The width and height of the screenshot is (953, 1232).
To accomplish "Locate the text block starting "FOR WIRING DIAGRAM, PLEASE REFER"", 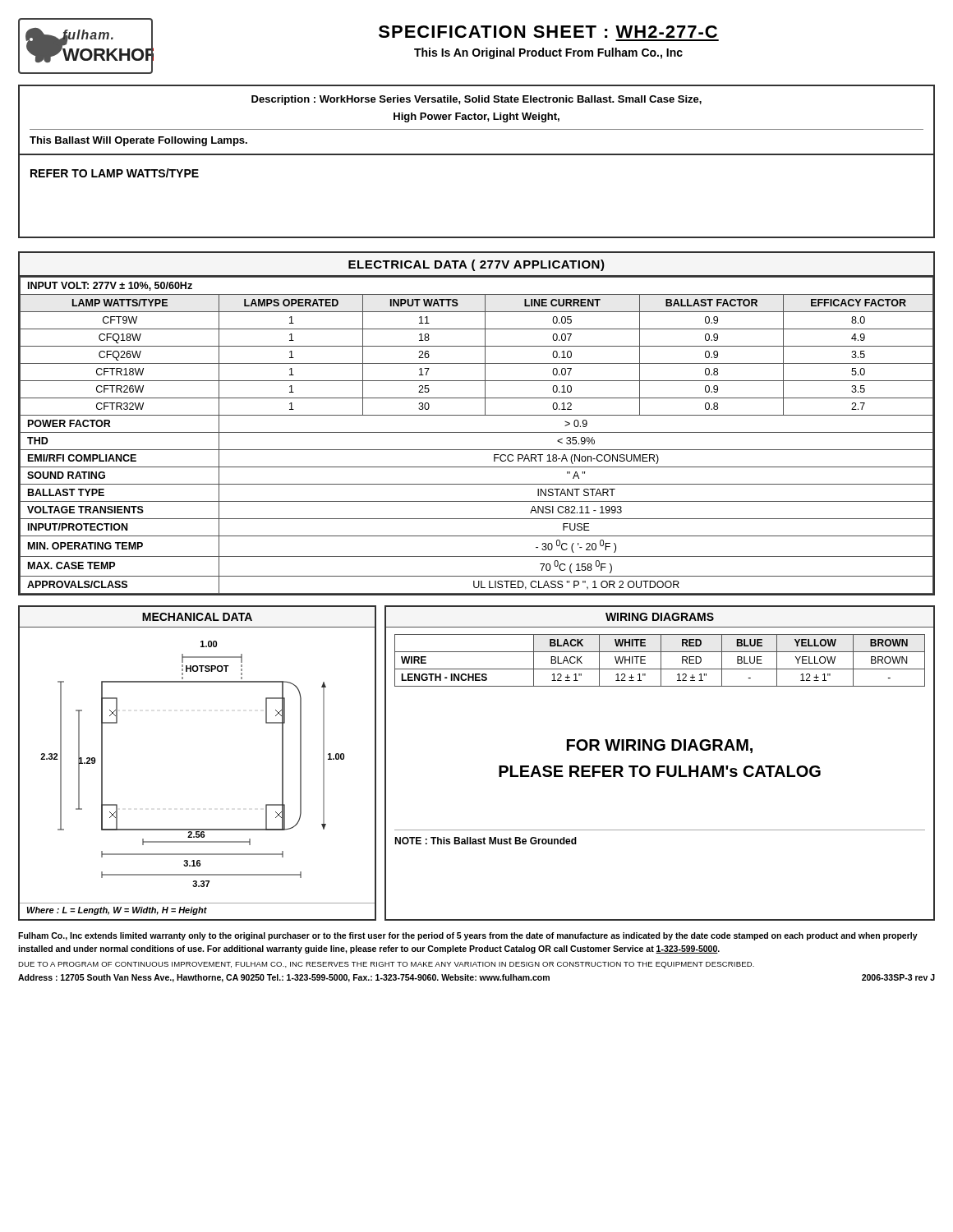I will pyautogui.click(x=660, y=758).
